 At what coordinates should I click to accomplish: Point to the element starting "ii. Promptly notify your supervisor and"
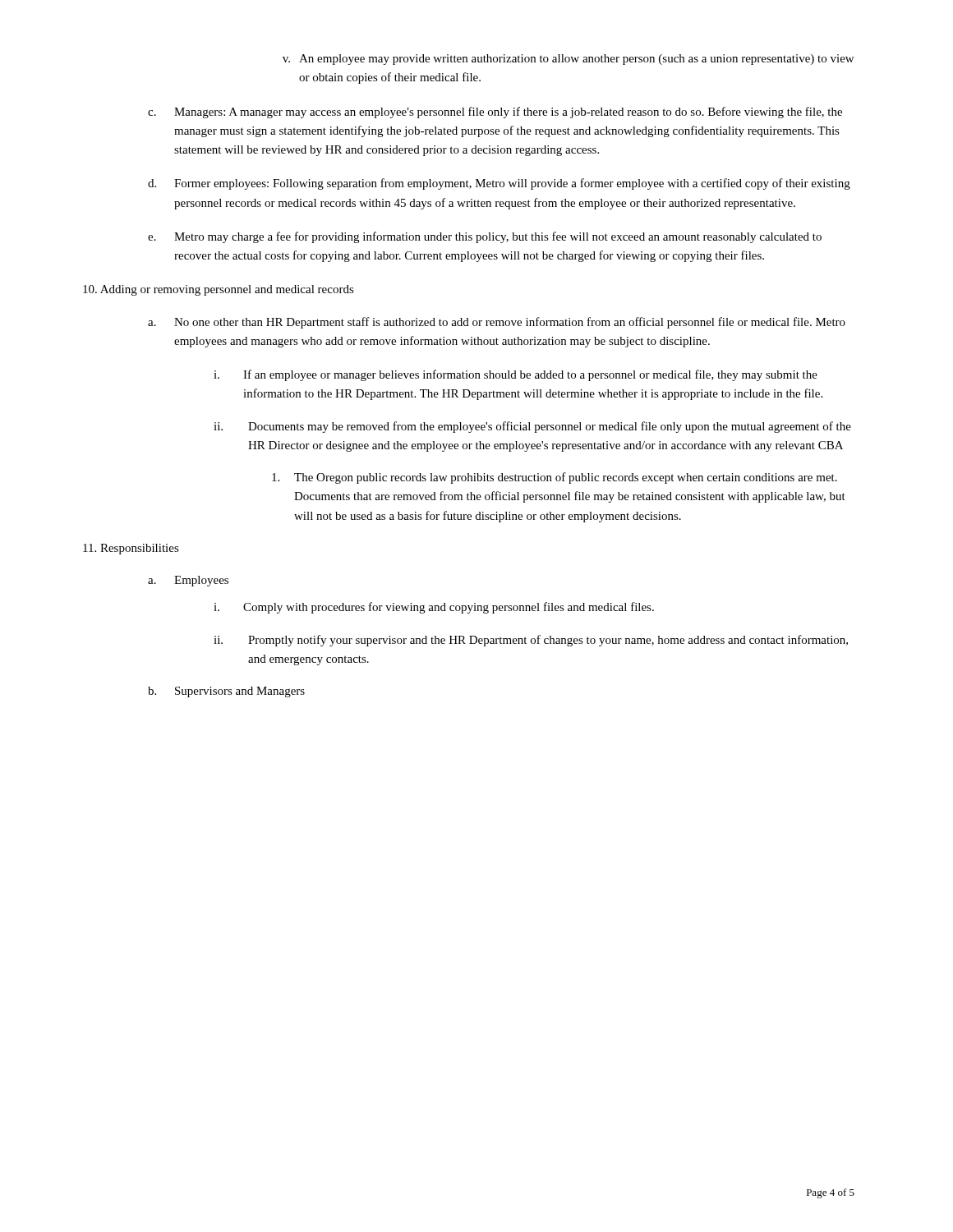pyautogui.click(x=534, y=650)
